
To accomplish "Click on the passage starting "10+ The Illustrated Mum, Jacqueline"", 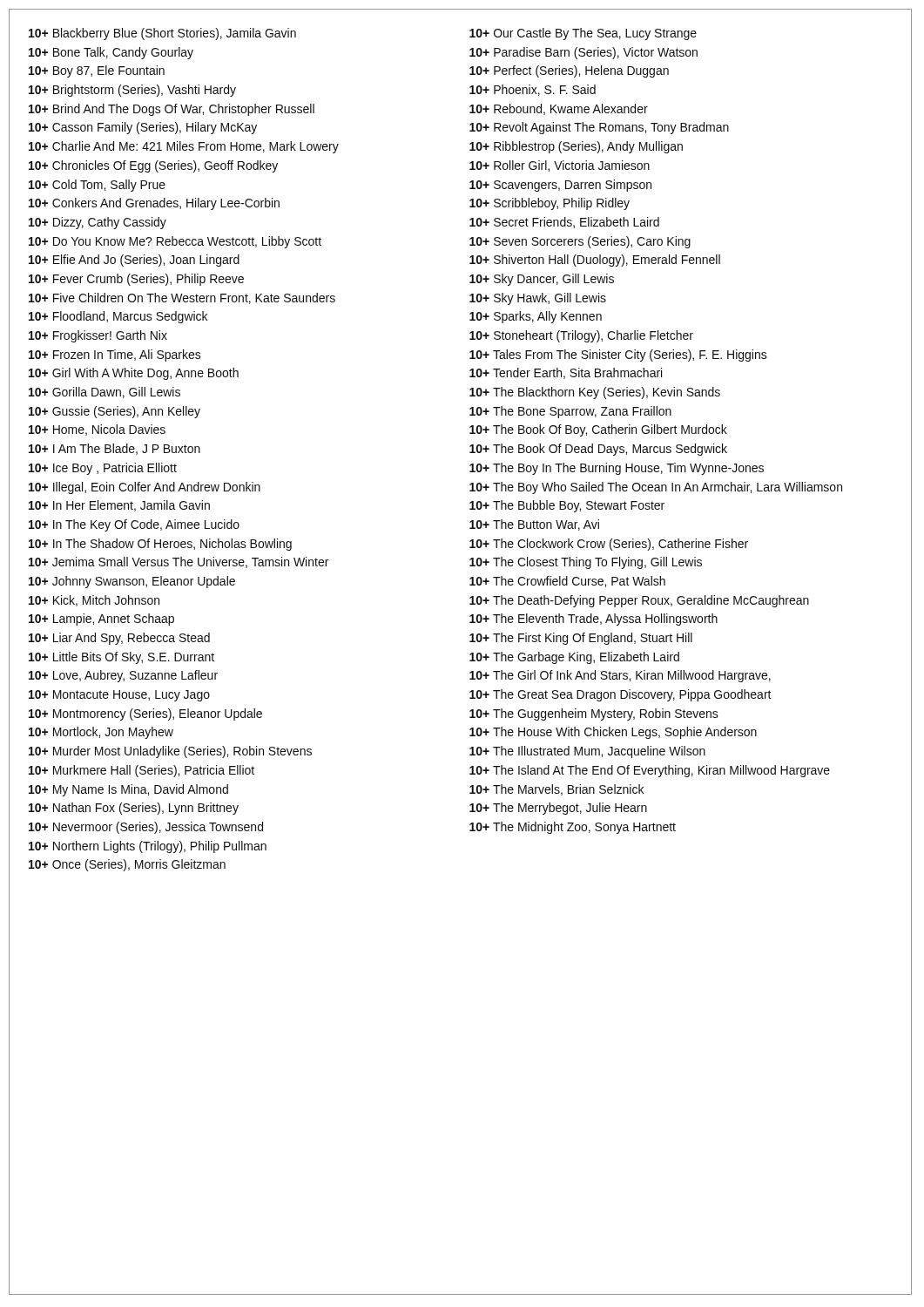I will pos(587,751).
